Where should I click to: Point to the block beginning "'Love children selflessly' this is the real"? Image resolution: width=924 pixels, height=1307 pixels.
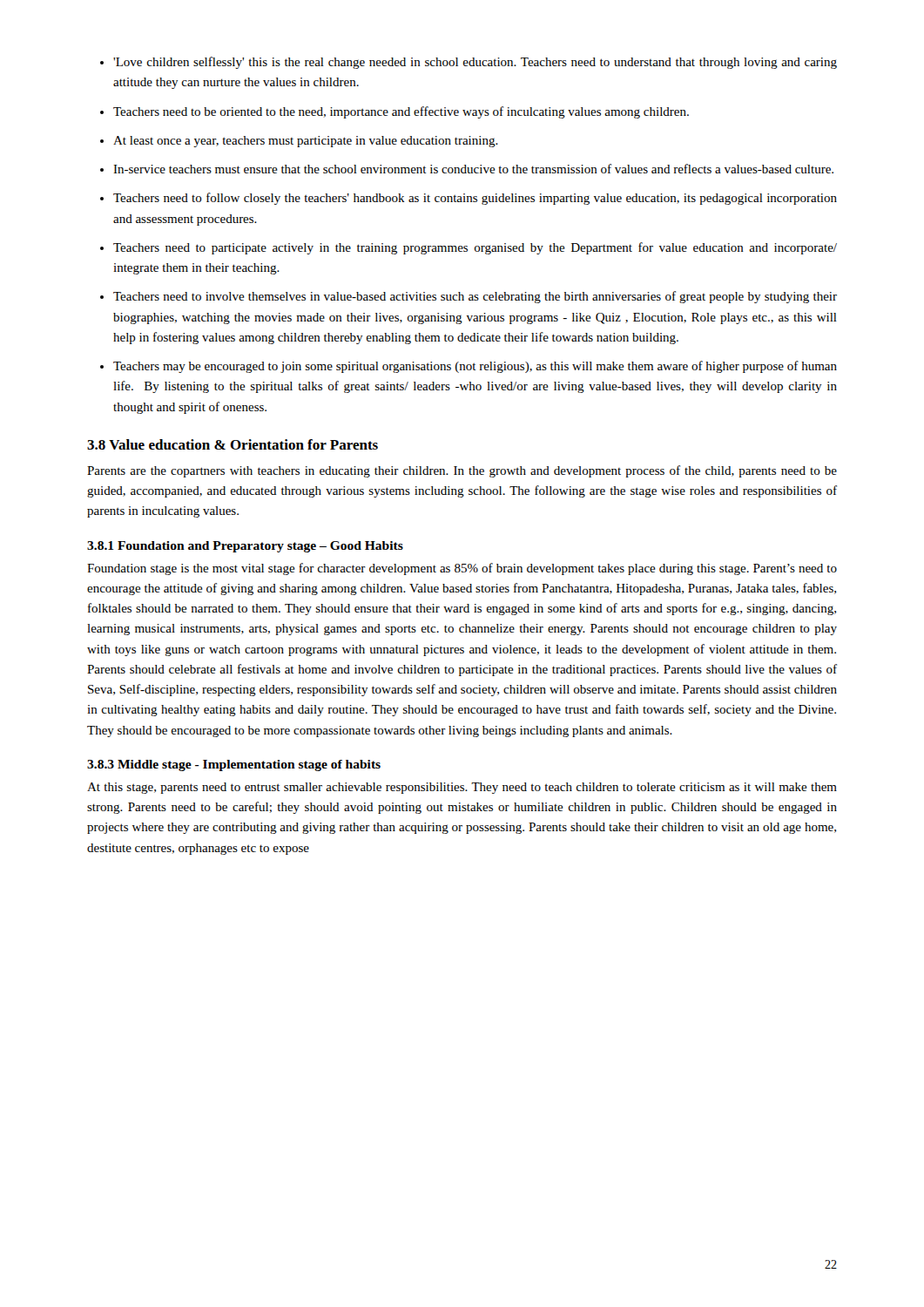[x=475, y=72]
